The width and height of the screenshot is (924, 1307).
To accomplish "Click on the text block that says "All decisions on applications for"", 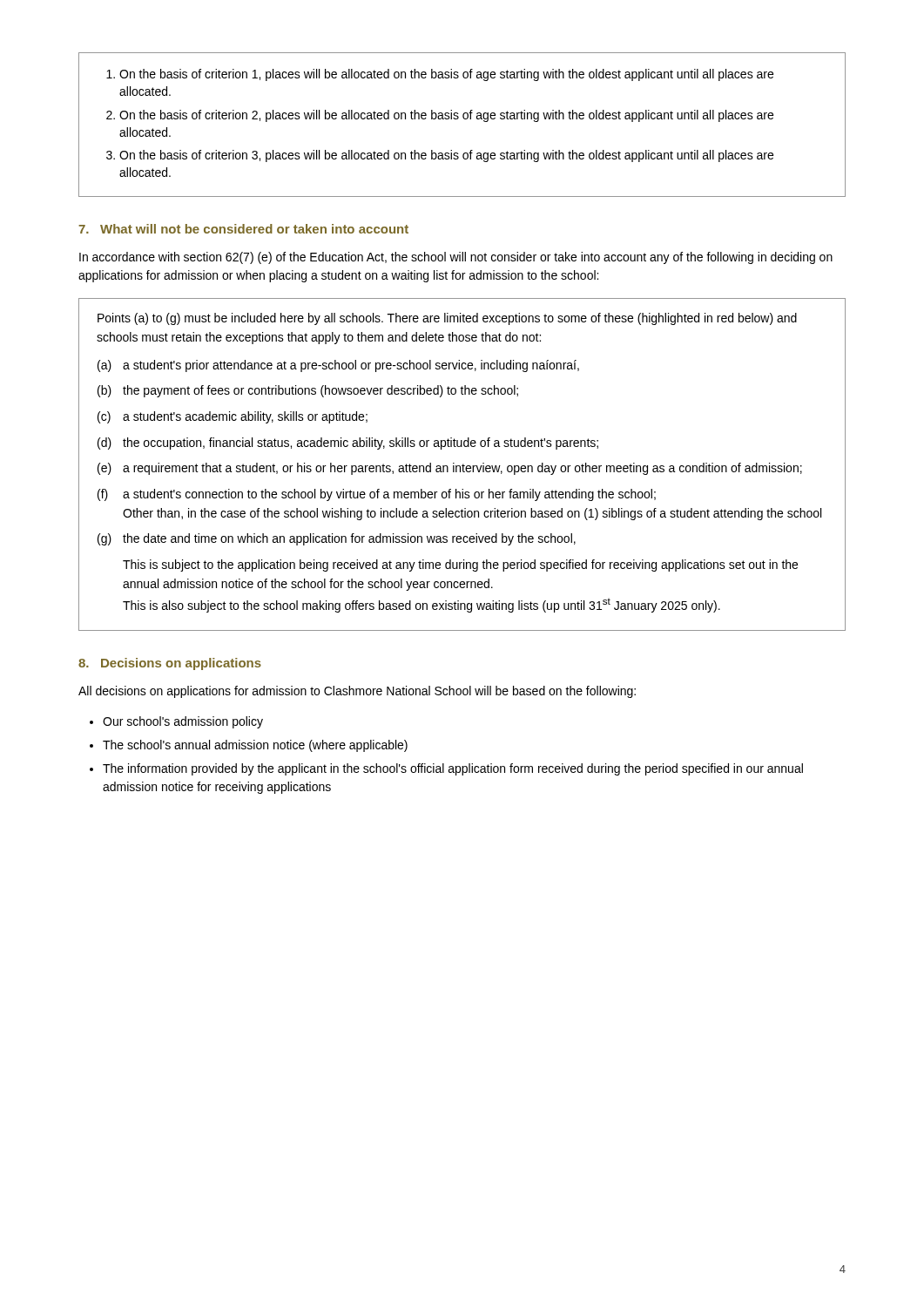I will (x=358, y=691).
